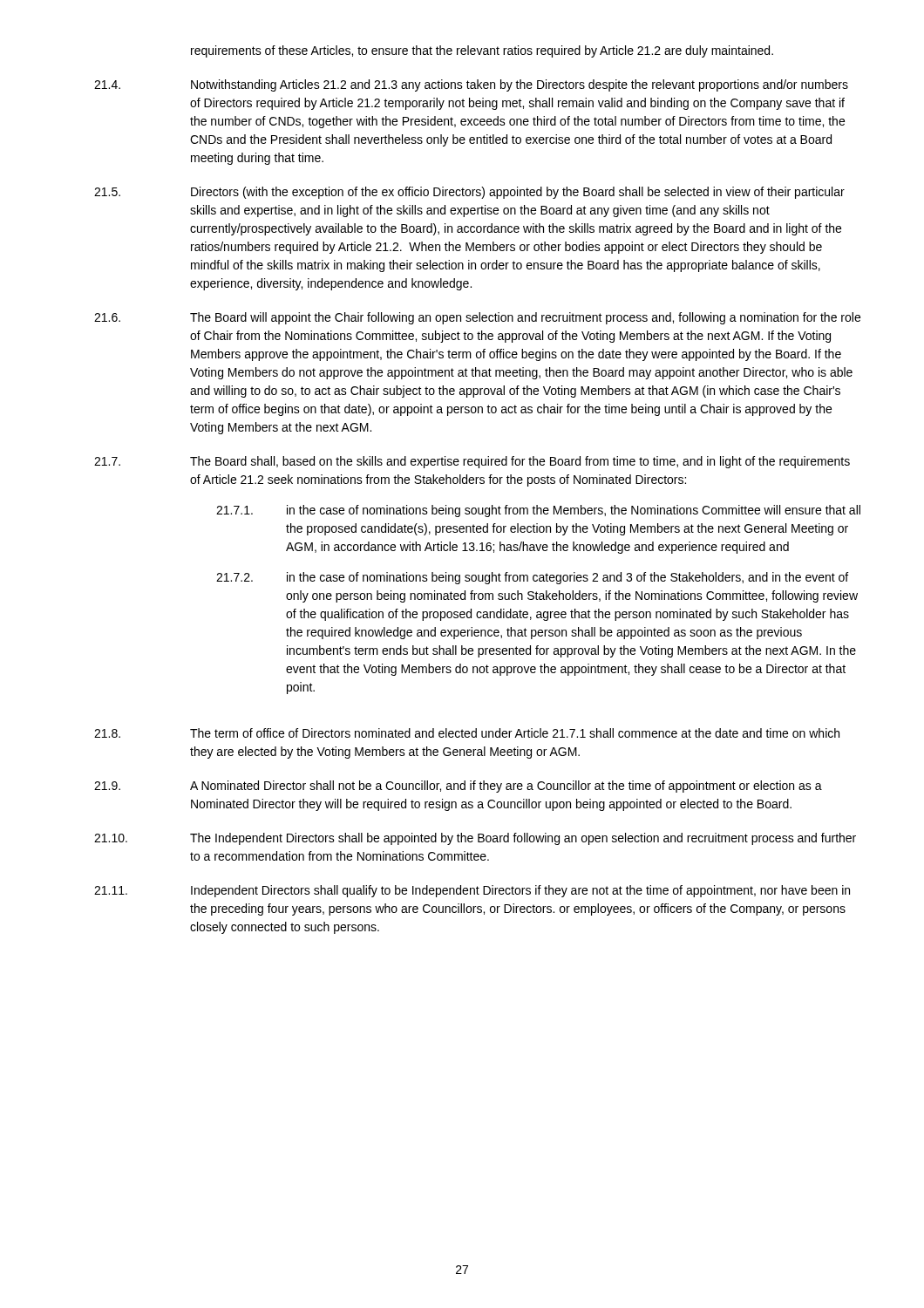Click the passage that begins "21.6. The Board will appoint the Chair following"

(478, 373)
